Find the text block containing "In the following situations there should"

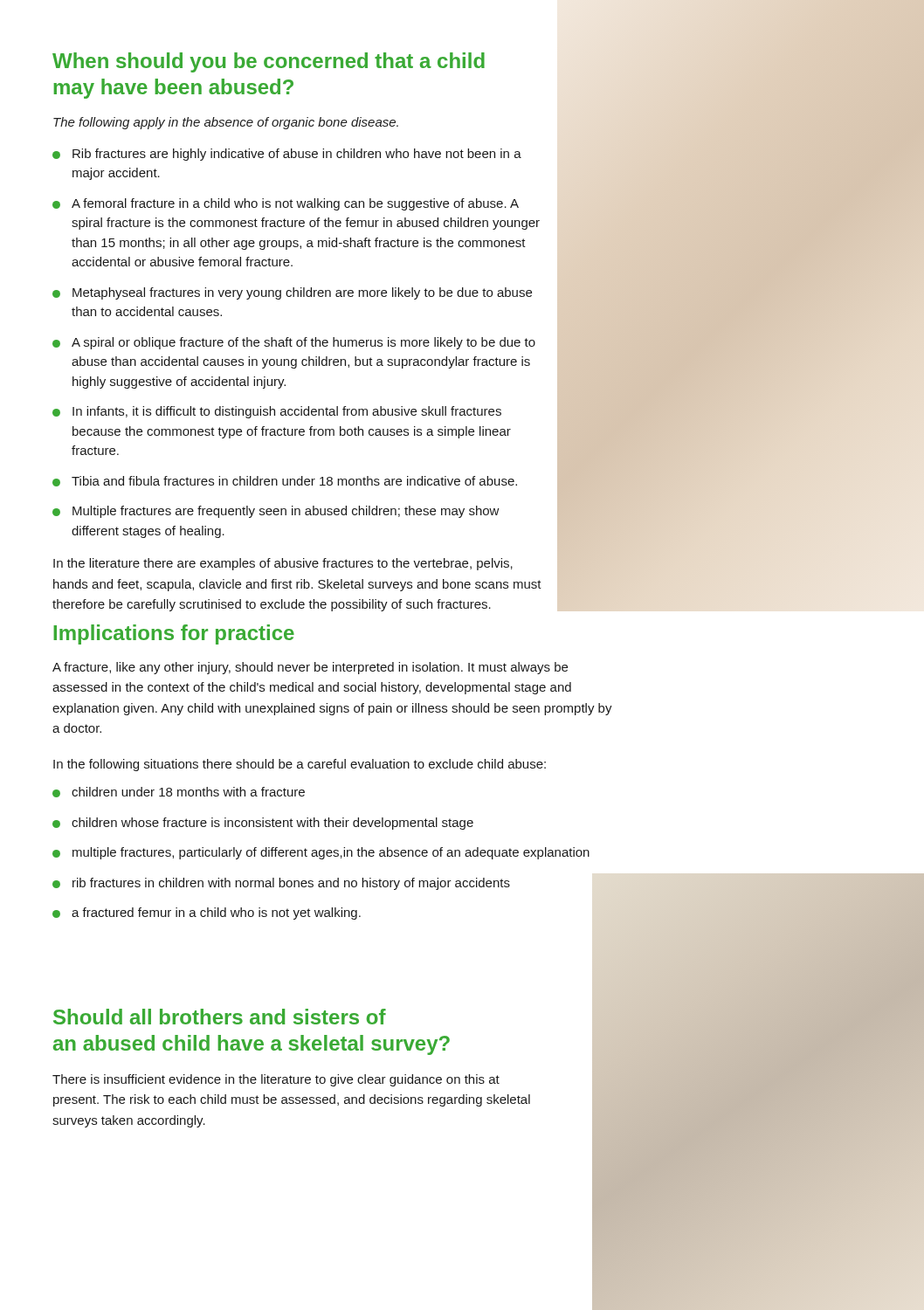click(334, 764)
